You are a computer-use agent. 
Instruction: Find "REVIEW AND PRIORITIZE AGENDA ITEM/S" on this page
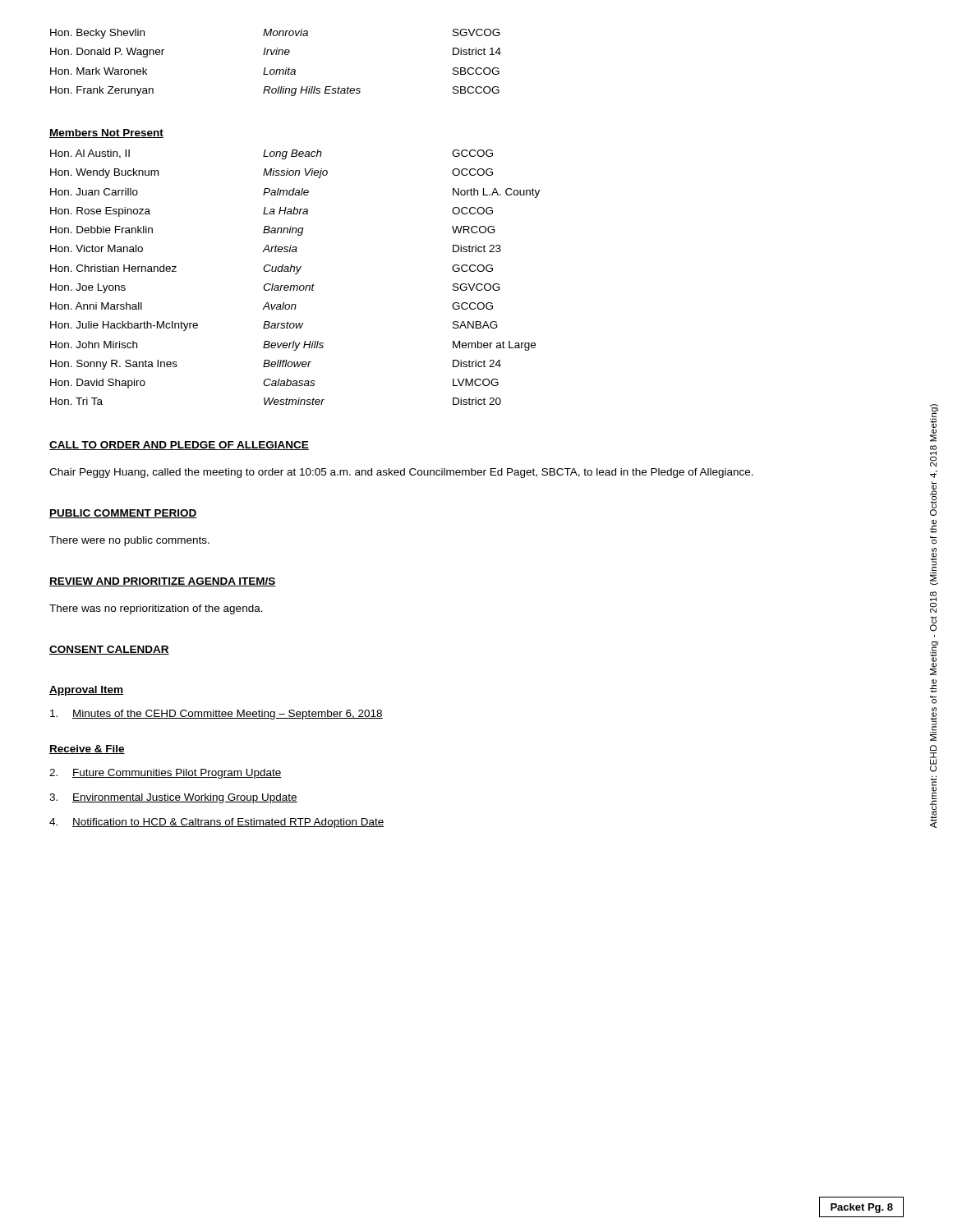(x=162, y=581)
